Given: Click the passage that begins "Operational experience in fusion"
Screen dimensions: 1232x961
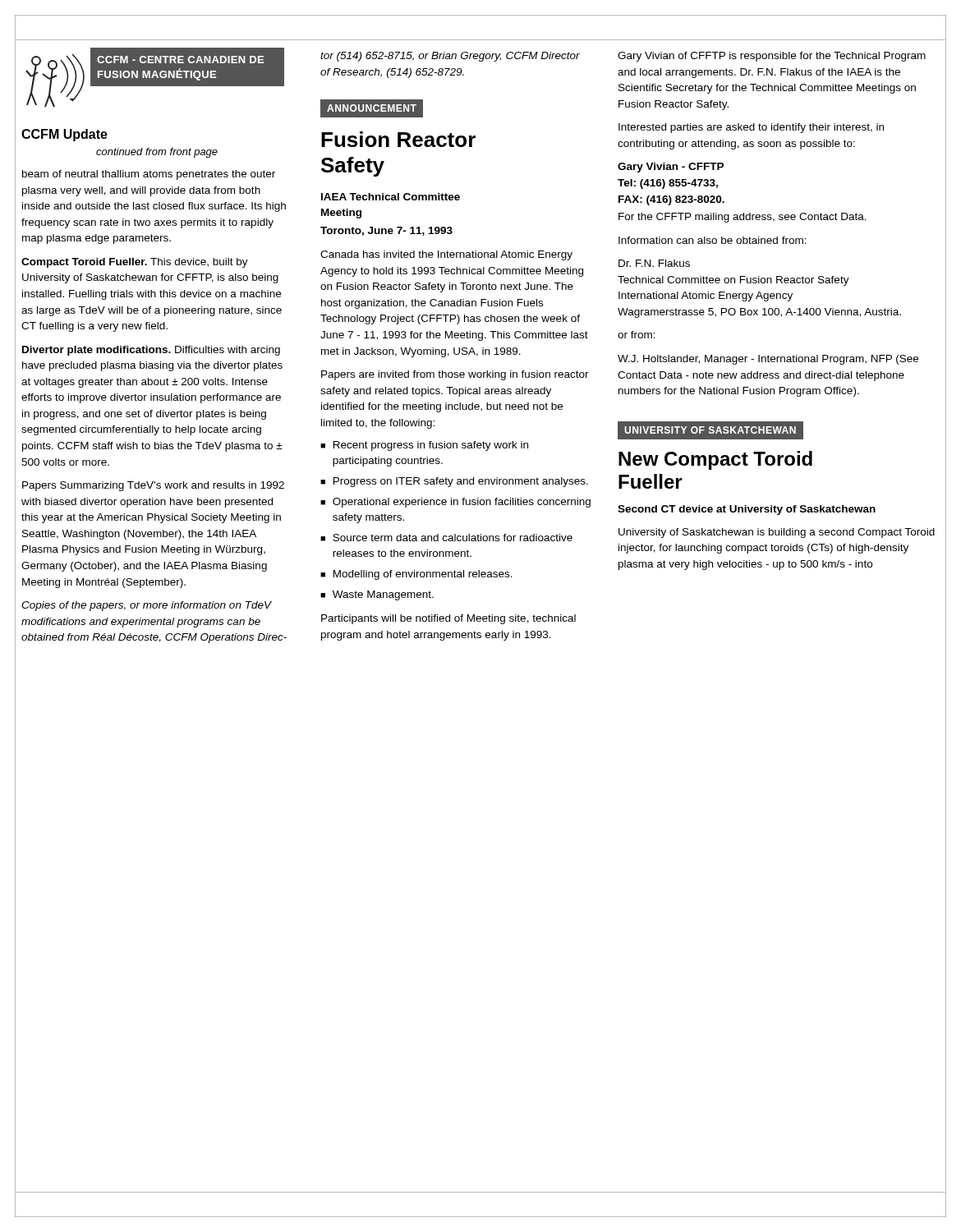Looking at the screenshot, I should 462,509.
